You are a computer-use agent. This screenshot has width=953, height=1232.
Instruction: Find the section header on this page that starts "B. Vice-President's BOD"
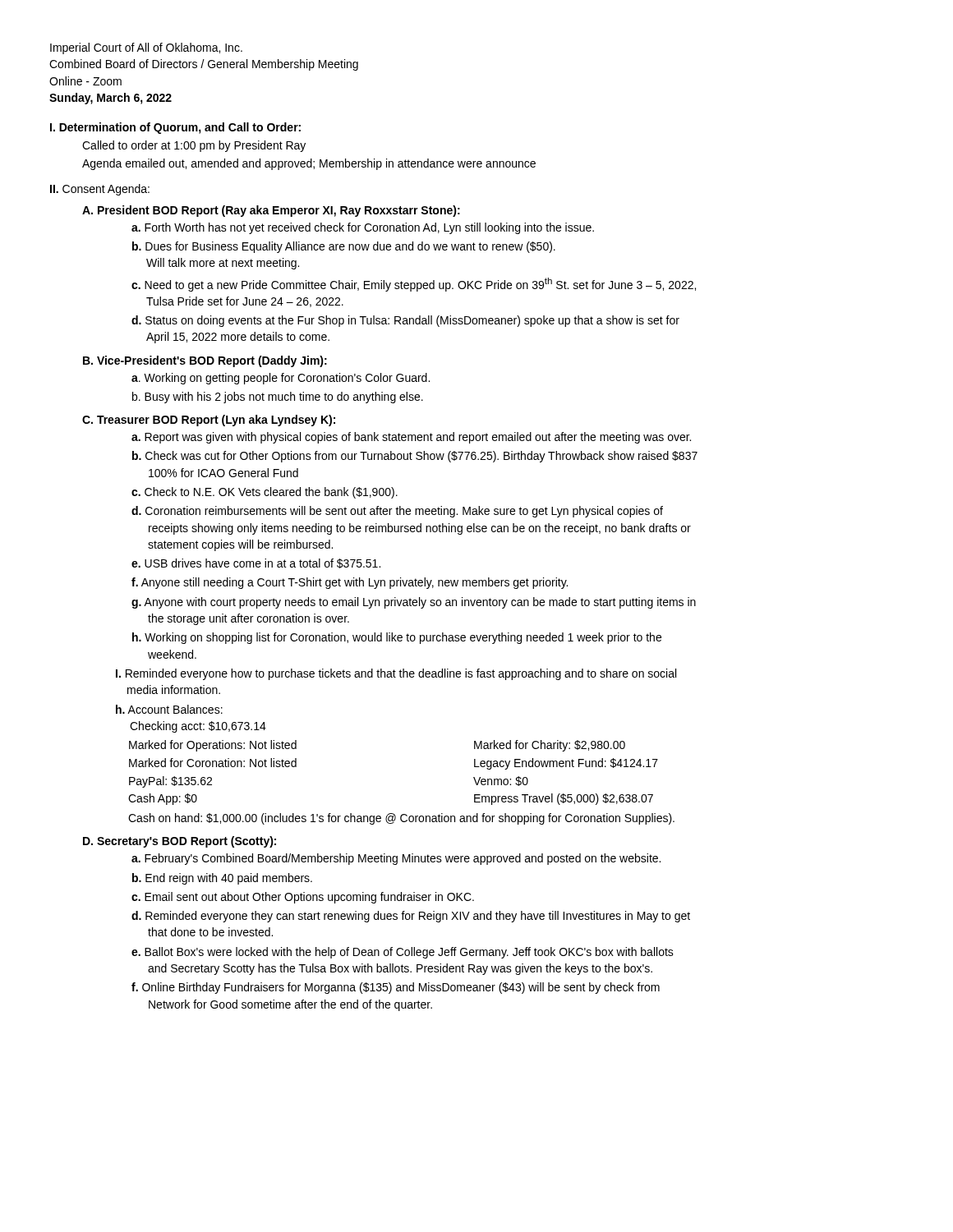pos(205,360)
